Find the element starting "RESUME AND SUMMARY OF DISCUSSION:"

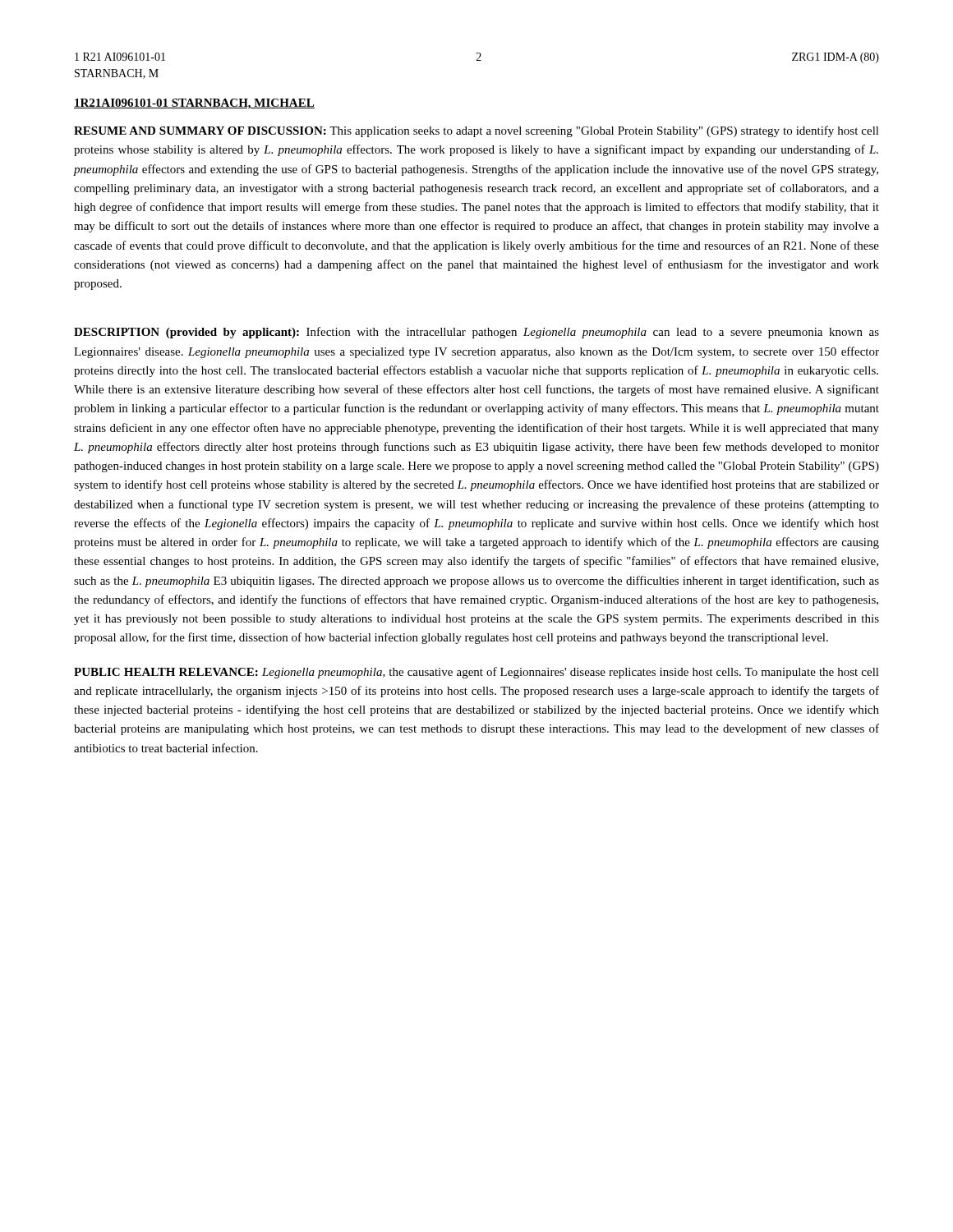point(476,207)
